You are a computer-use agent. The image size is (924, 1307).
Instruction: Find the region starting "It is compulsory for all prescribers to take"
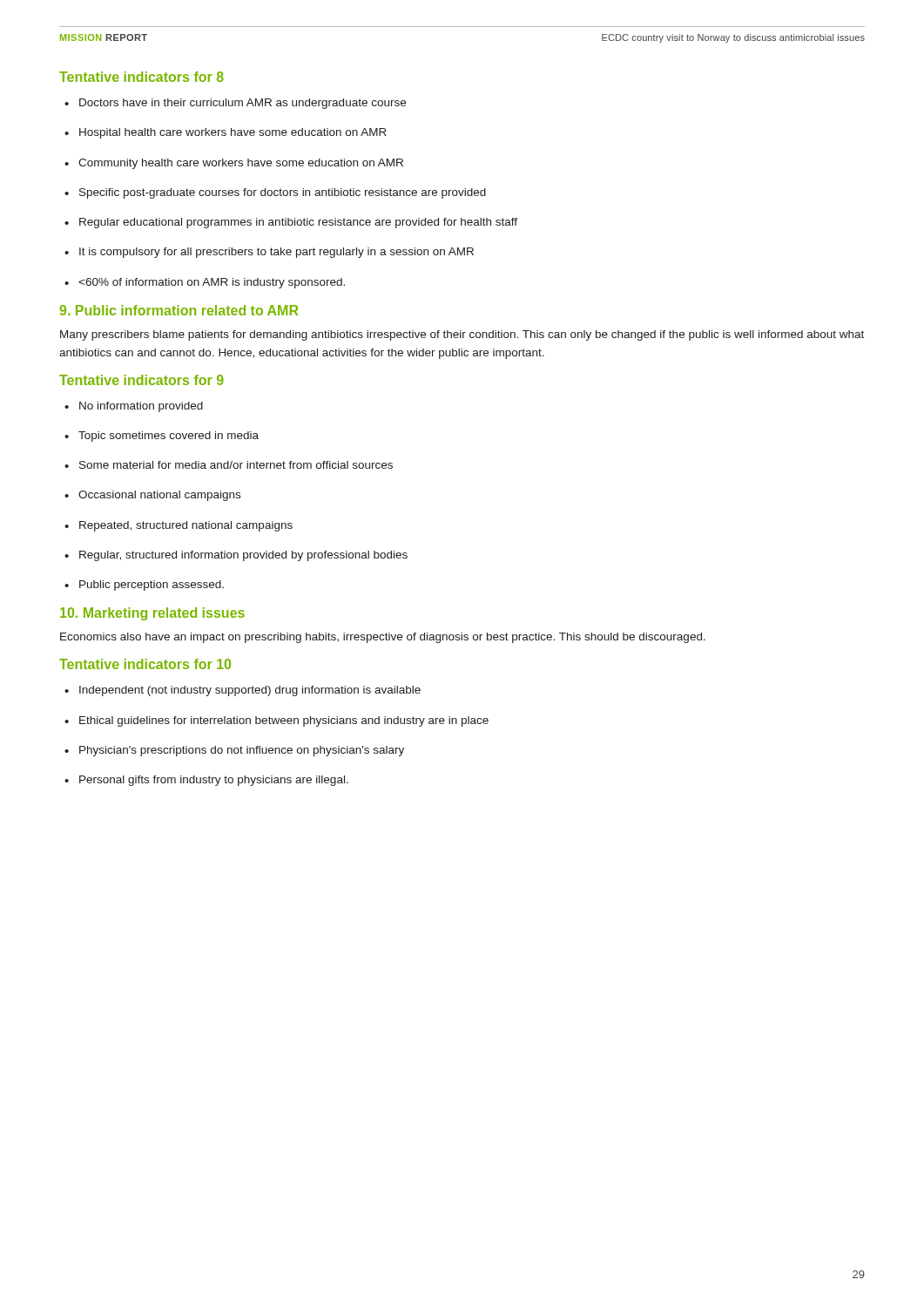point(462,252)
